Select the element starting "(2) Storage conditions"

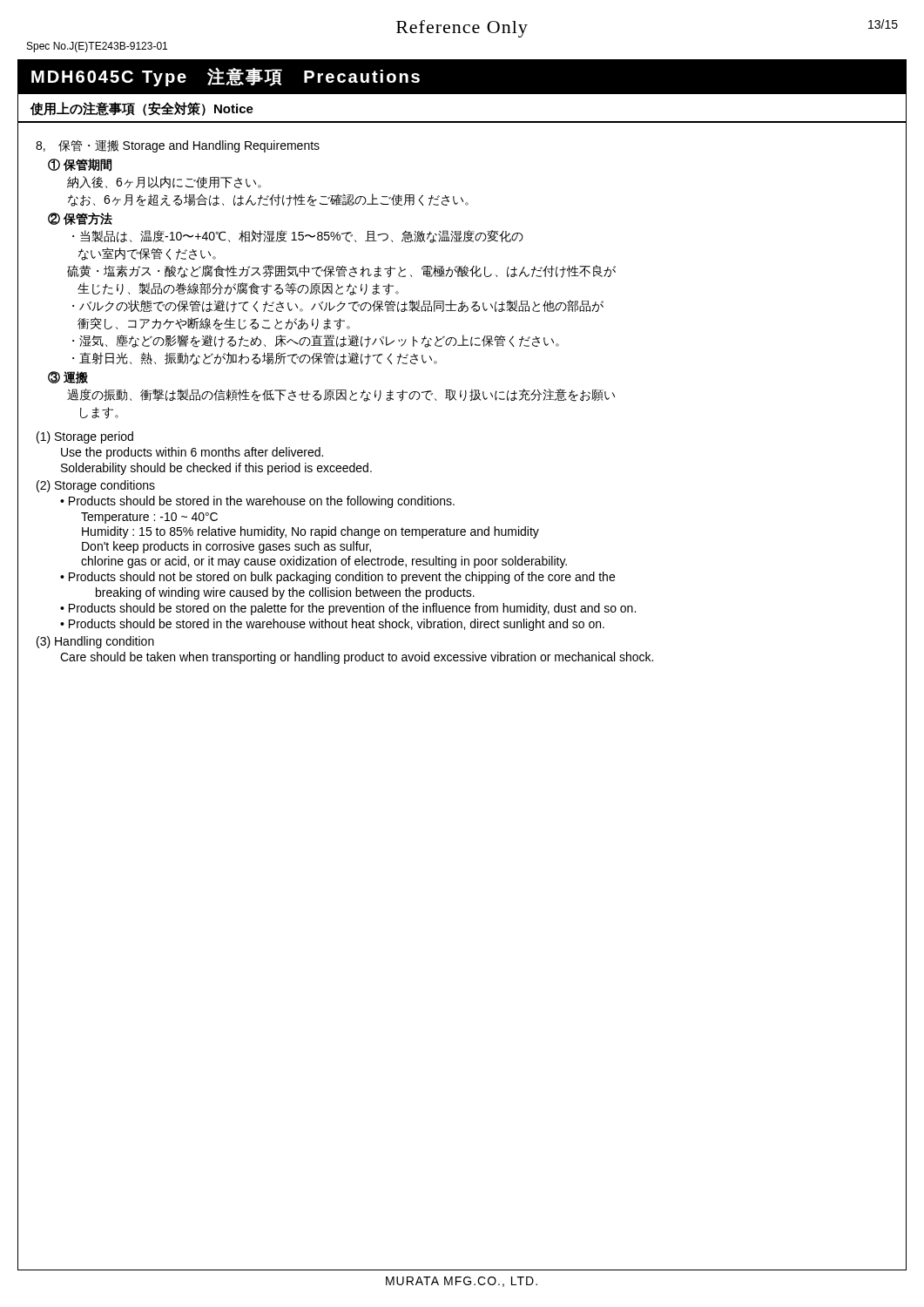click(x=95, y=485)
